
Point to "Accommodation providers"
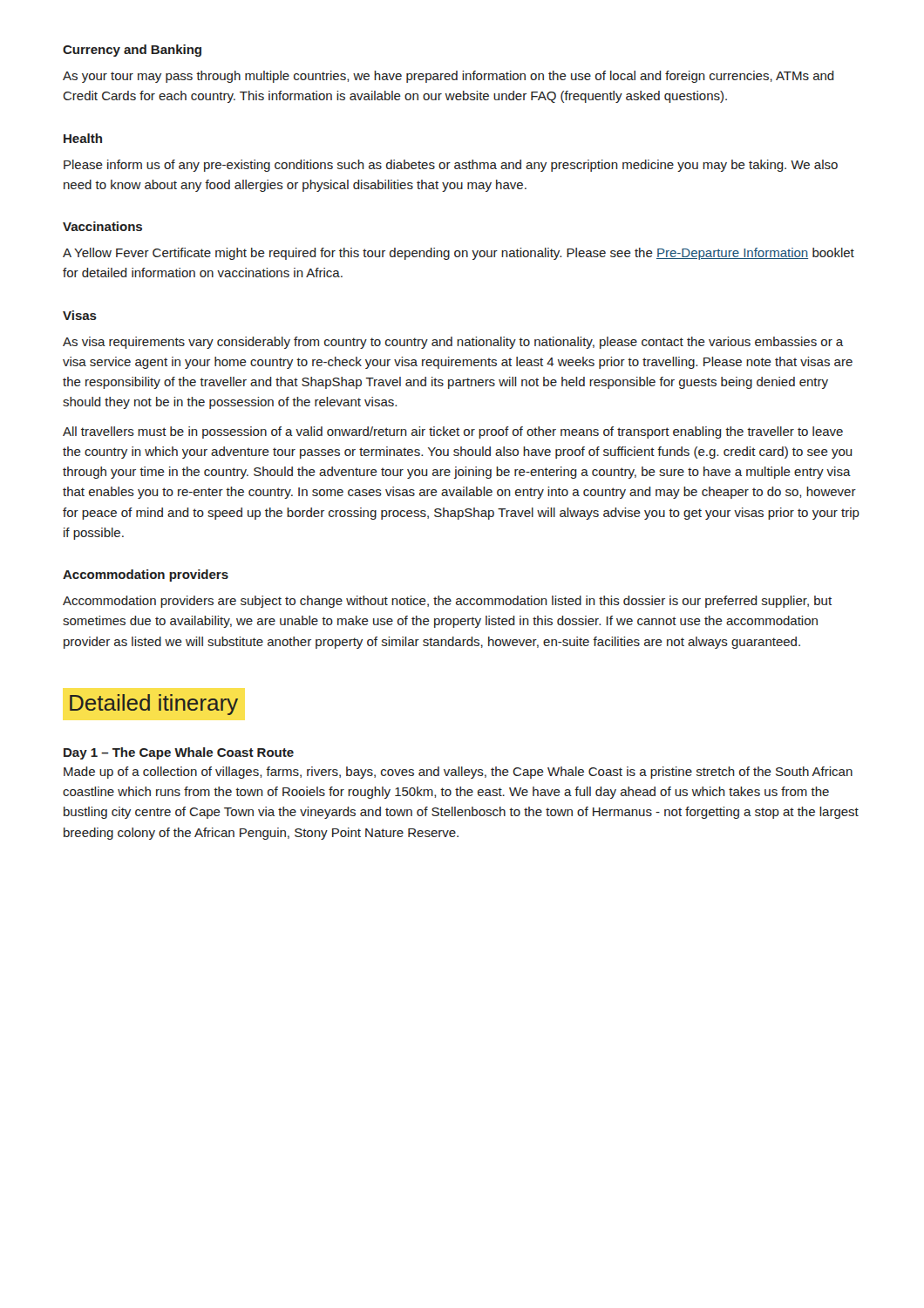[146, 574]
